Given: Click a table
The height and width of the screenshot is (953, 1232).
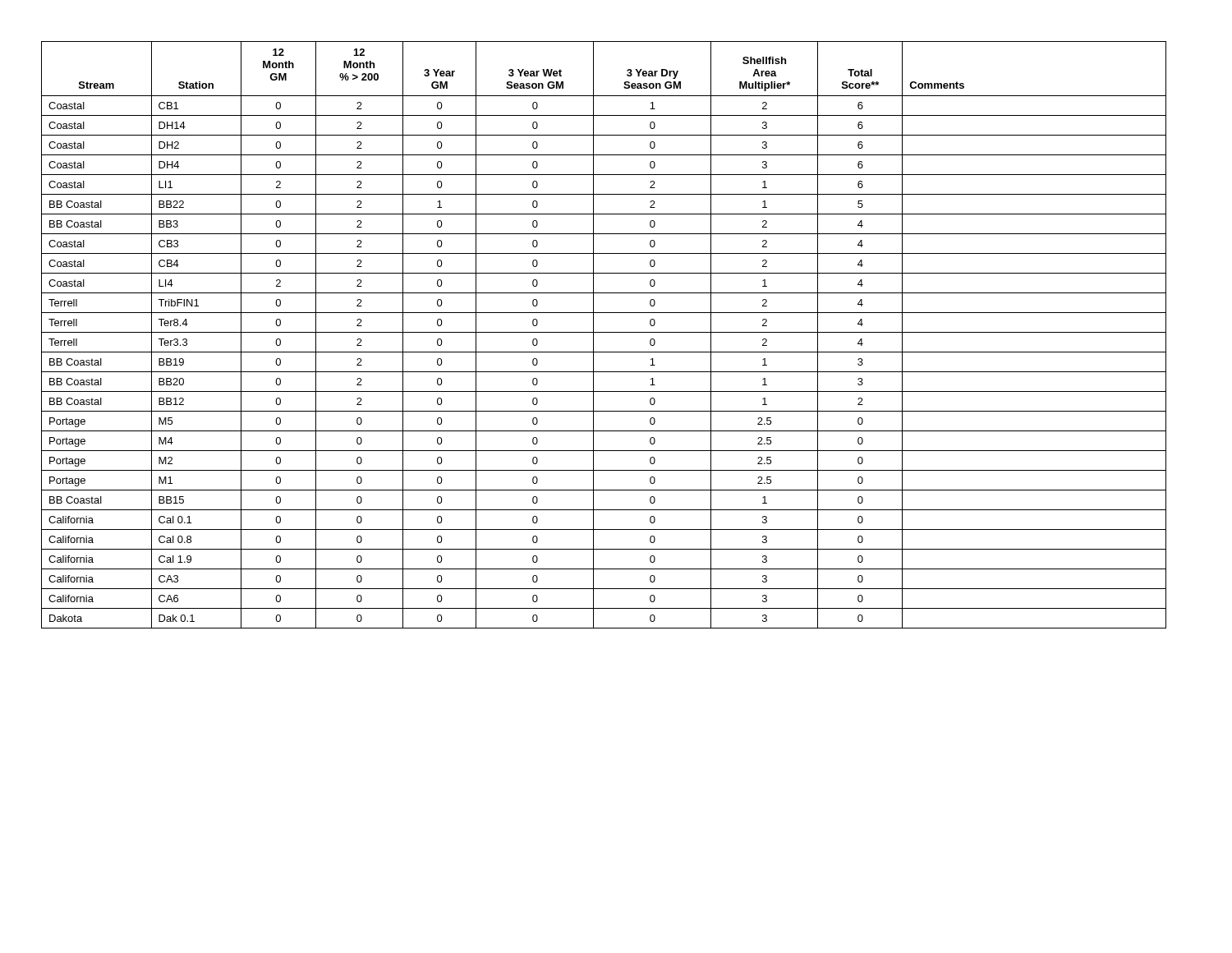Looking at the screenshot, I should (x=616, y=335).
